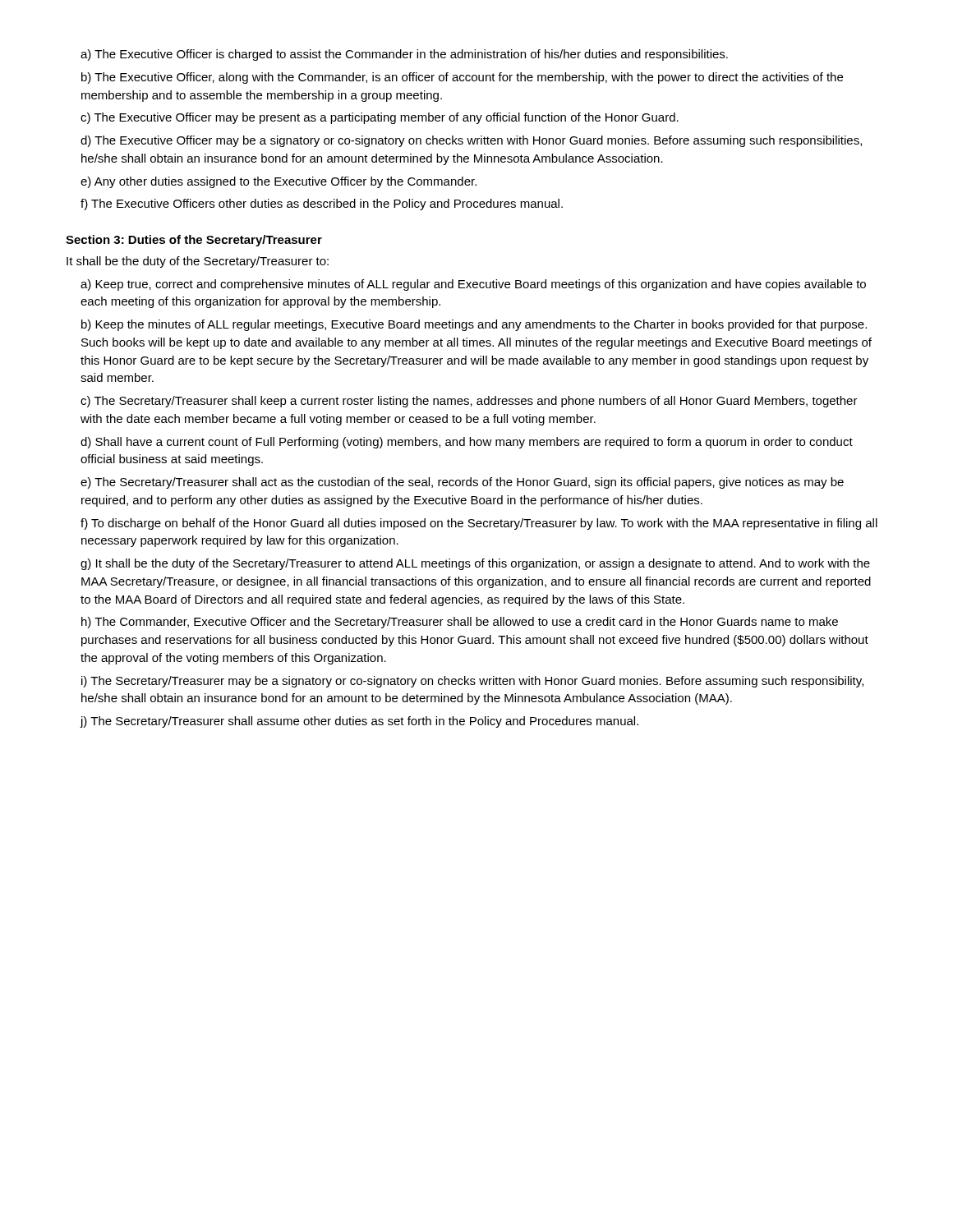This screenshot has width=953, height=1232.
Task: Point to the block beginning "c) The Secretary/Treasurer shall keep a current"
Action: [469, 409]
